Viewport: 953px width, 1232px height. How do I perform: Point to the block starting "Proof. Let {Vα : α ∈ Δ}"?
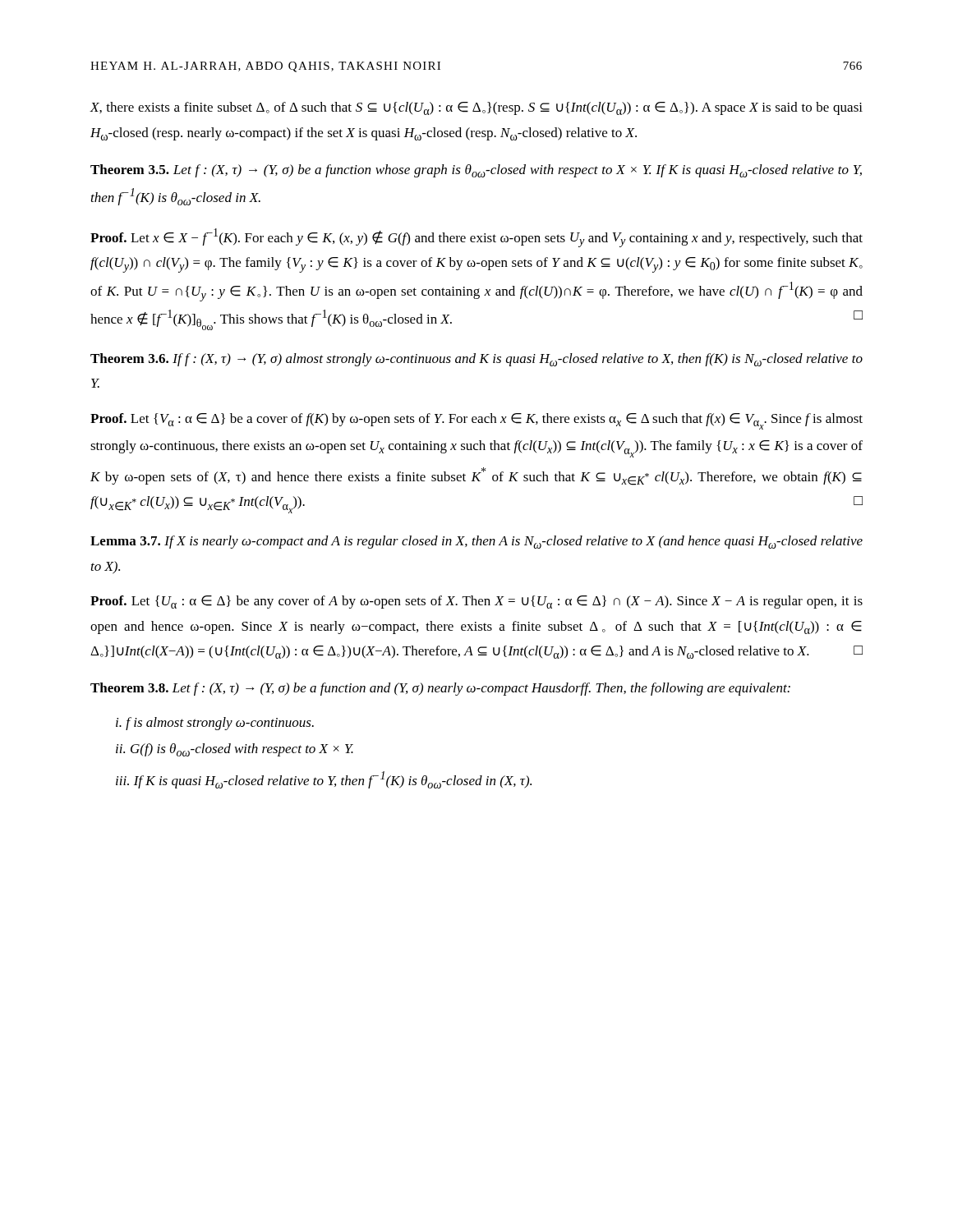coord(476,463)
